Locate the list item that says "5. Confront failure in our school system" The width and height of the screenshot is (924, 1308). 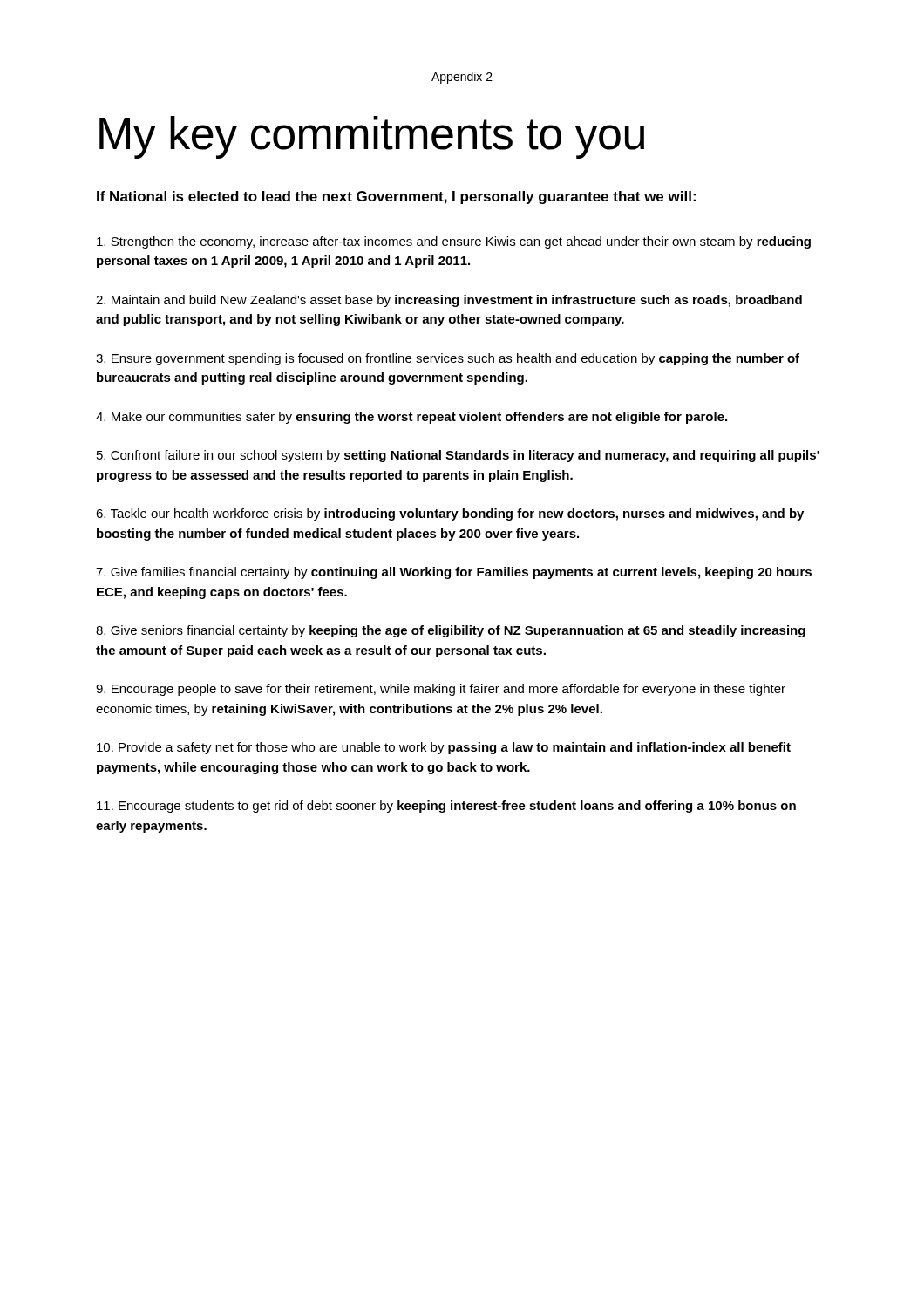click(x=458, y=465)
